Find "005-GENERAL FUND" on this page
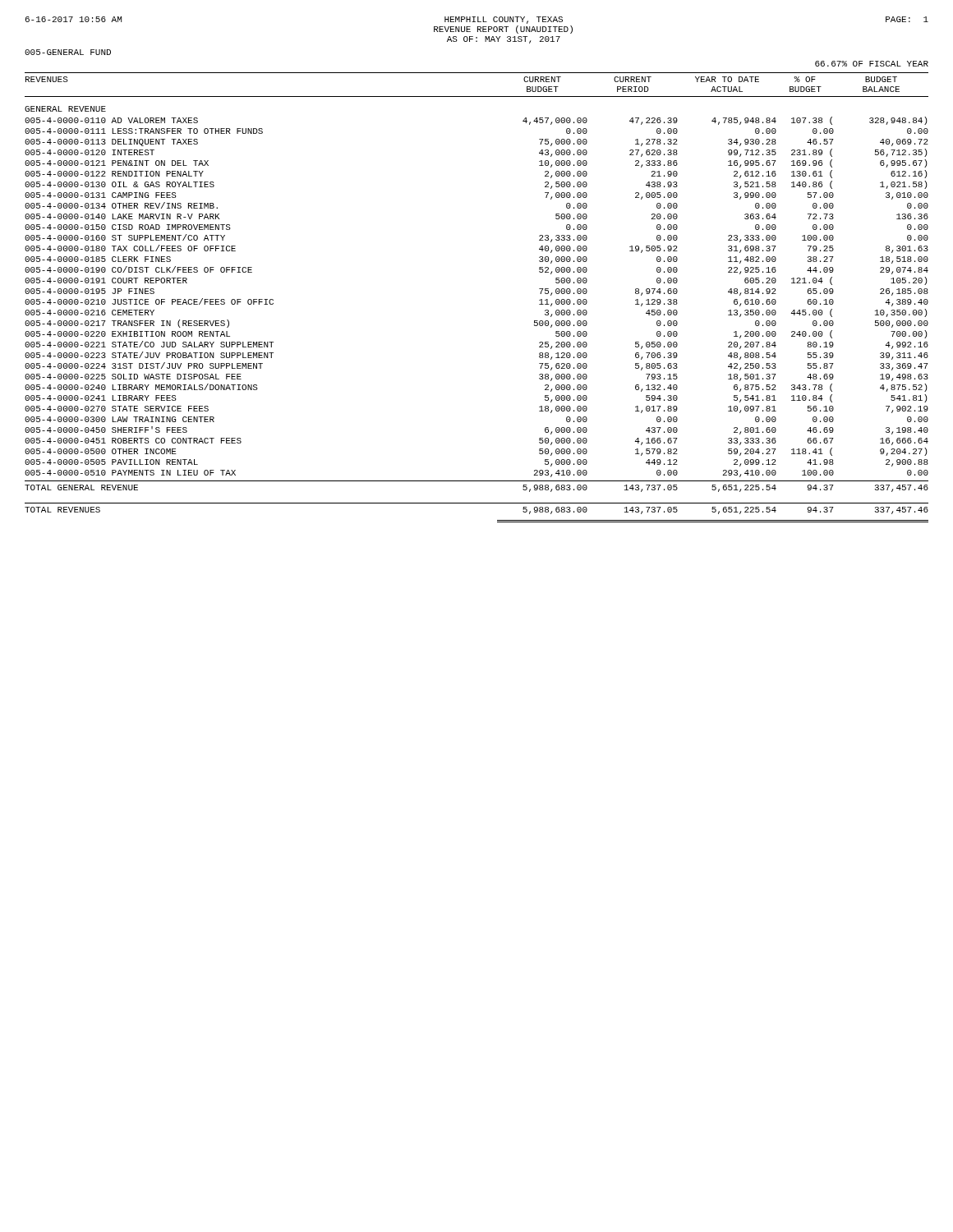Image resolution: width=953 pixels, height=1232 pixels. [68, 53]
